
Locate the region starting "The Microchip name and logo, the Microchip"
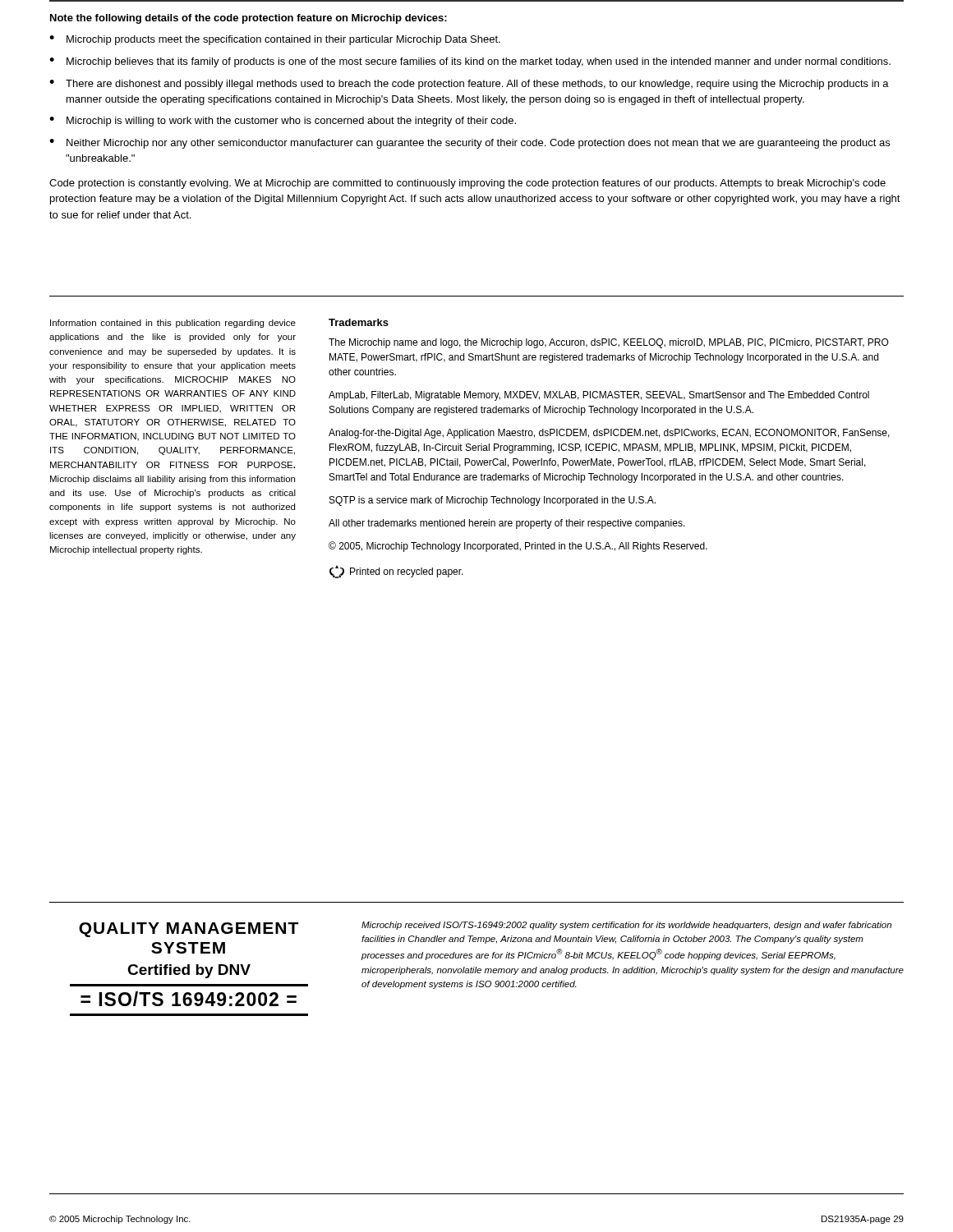pos(609,357)
